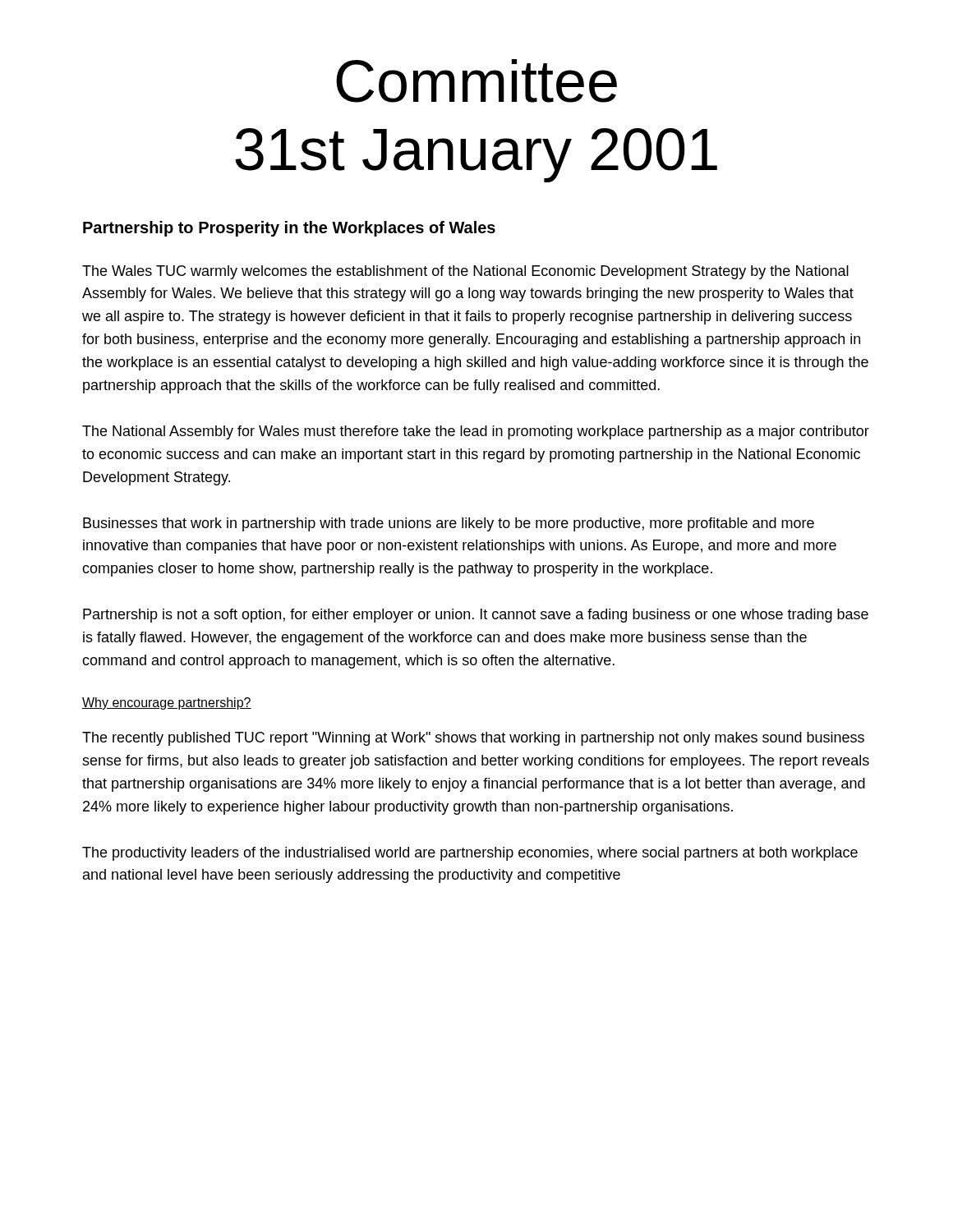Find the section header with the text "Why encourage partnership?"
Viewport: 953px width, 1232px height.
167,703
